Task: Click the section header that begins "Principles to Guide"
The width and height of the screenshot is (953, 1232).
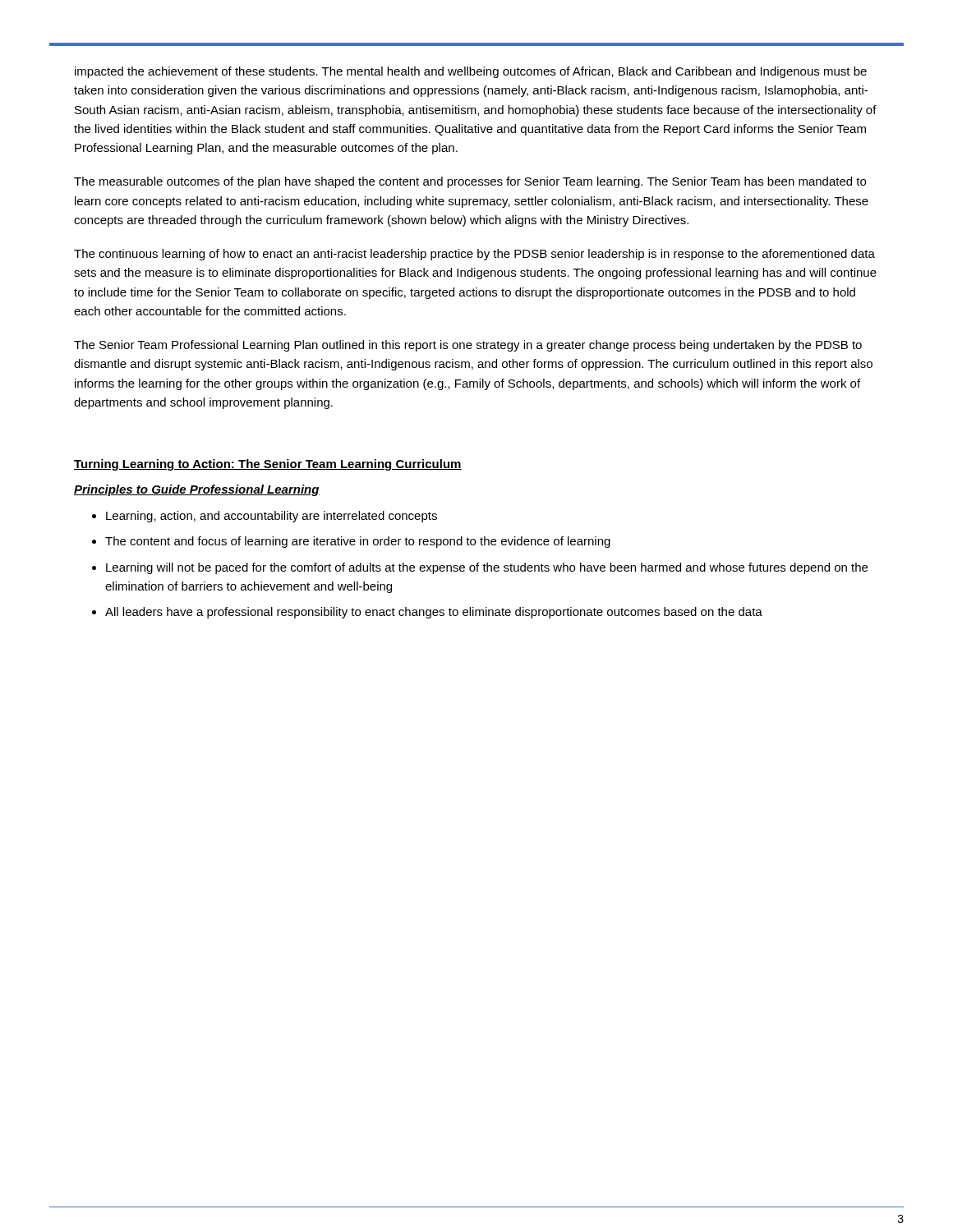Action: point(197,489)
